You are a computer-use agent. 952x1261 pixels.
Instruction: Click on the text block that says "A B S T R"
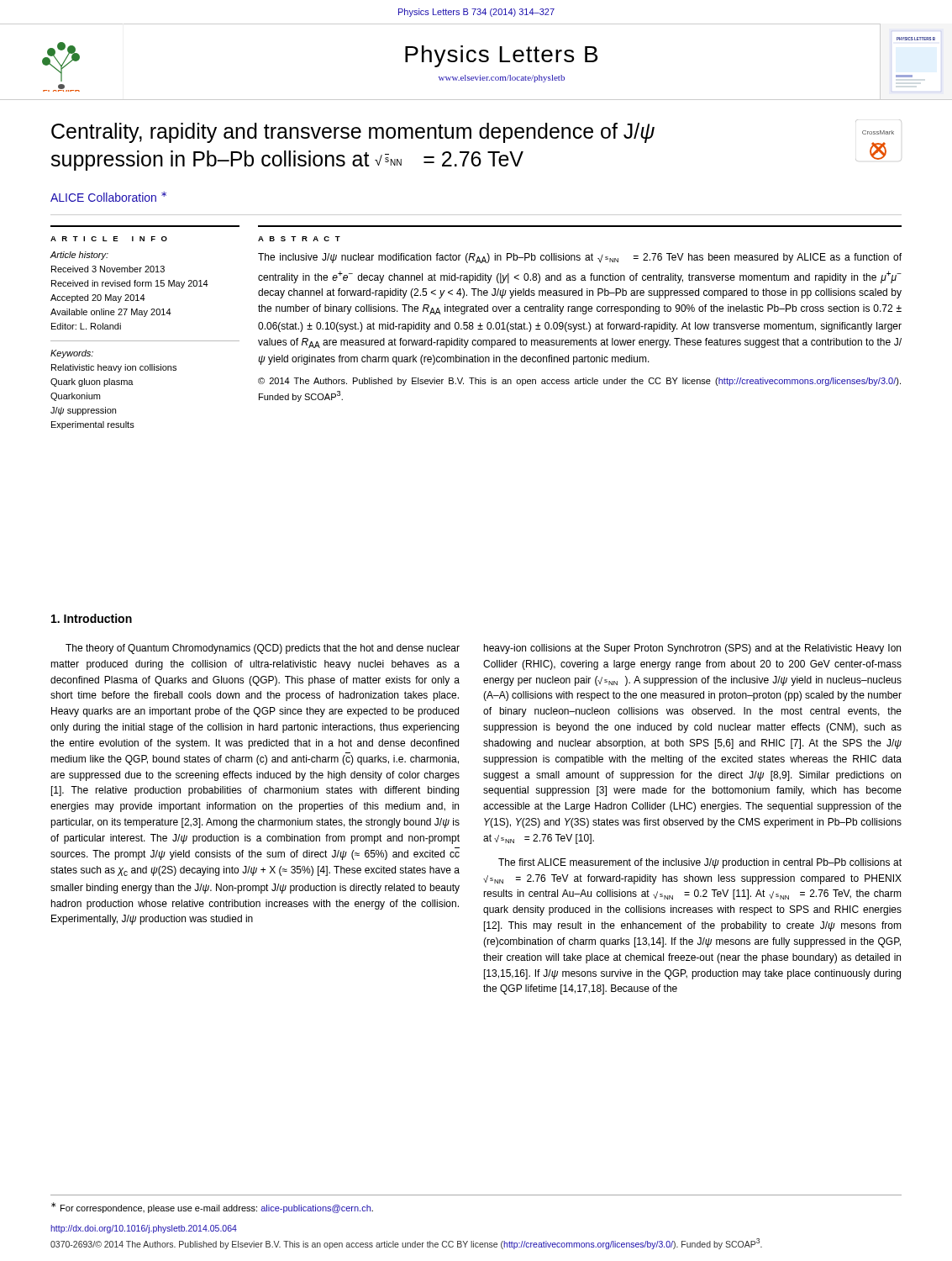click(580, 318)
